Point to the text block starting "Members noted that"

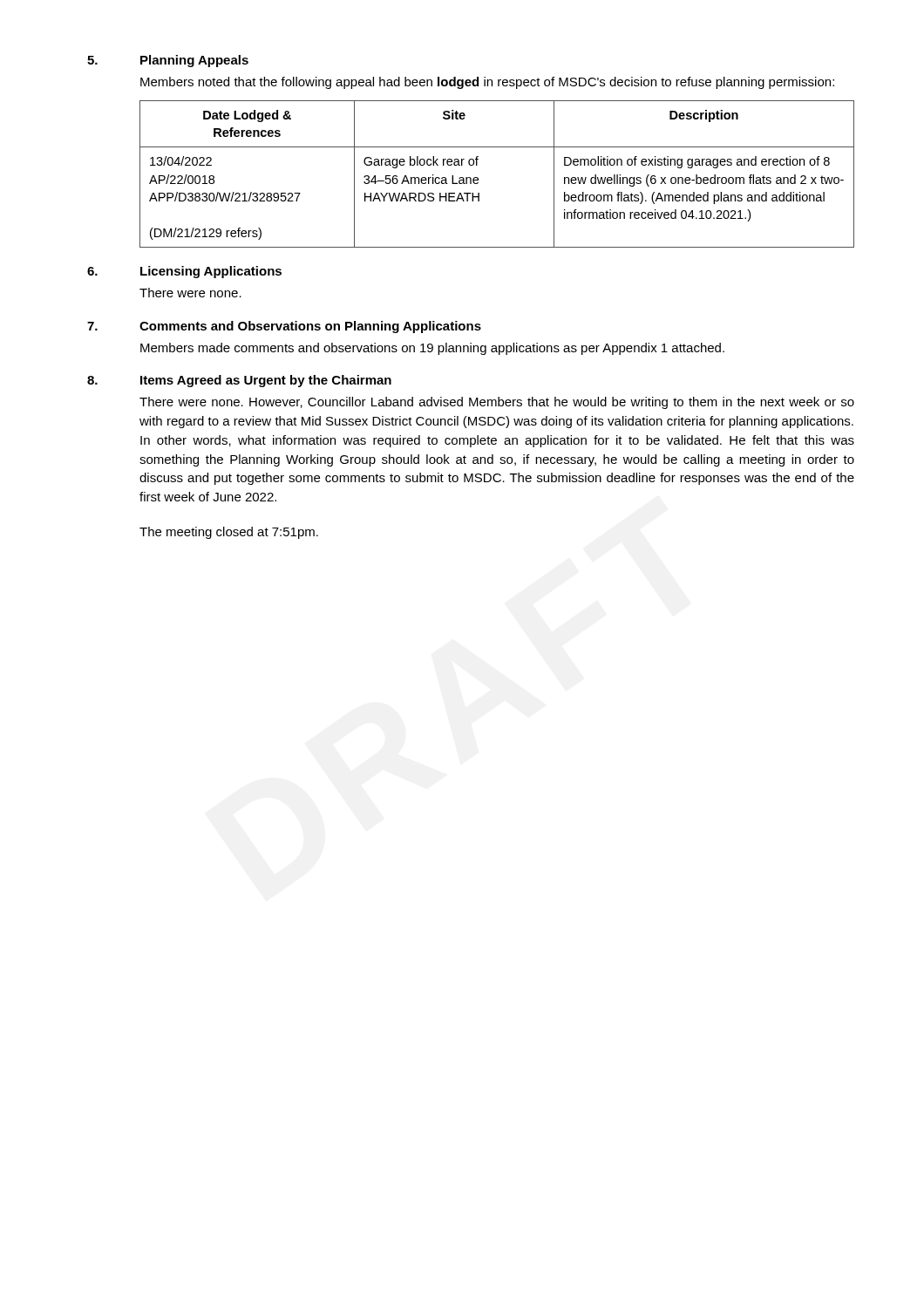[487, 82]
